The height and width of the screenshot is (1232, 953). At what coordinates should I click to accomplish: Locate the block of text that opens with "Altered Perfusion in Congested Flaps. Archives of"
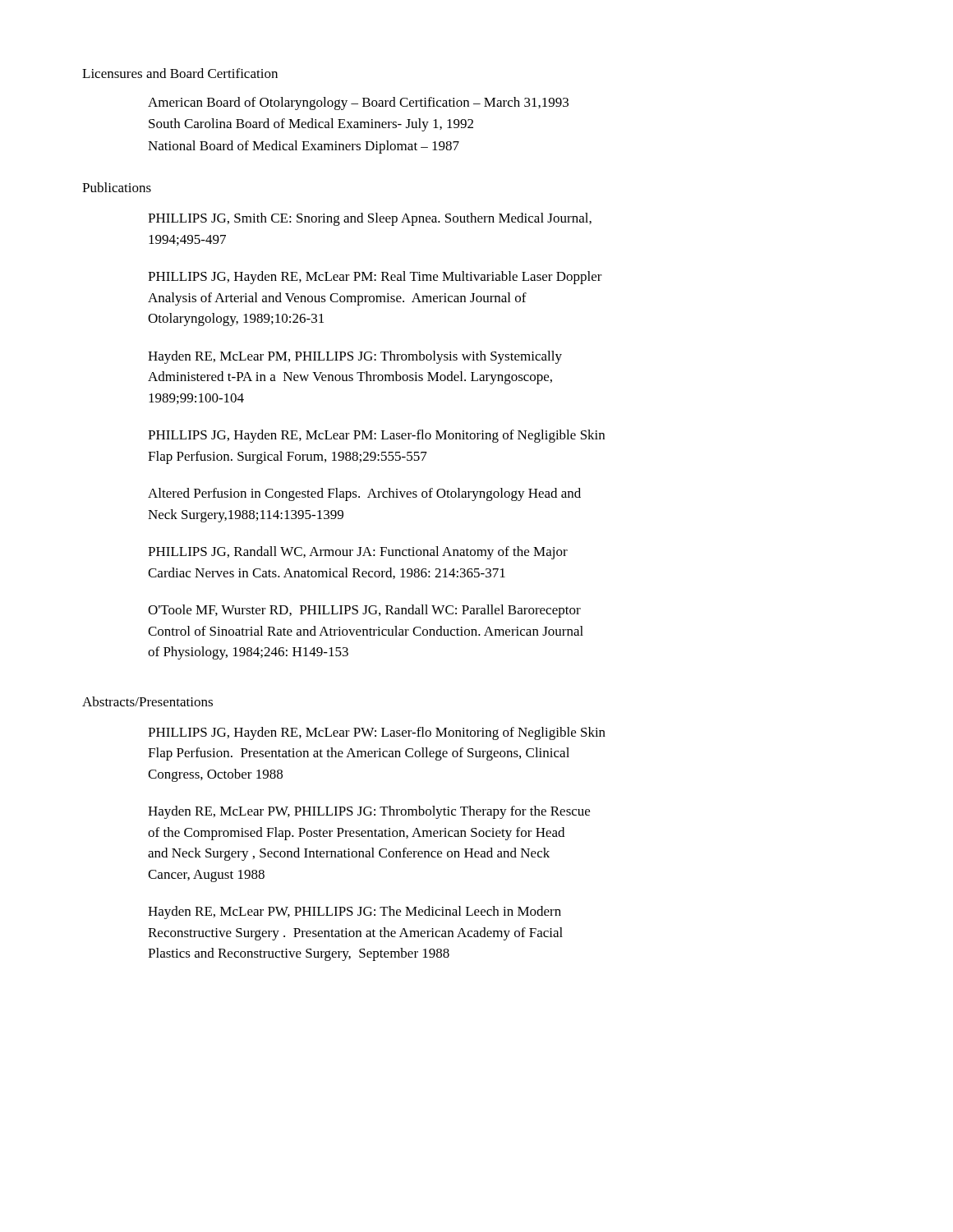click(365, 504)
